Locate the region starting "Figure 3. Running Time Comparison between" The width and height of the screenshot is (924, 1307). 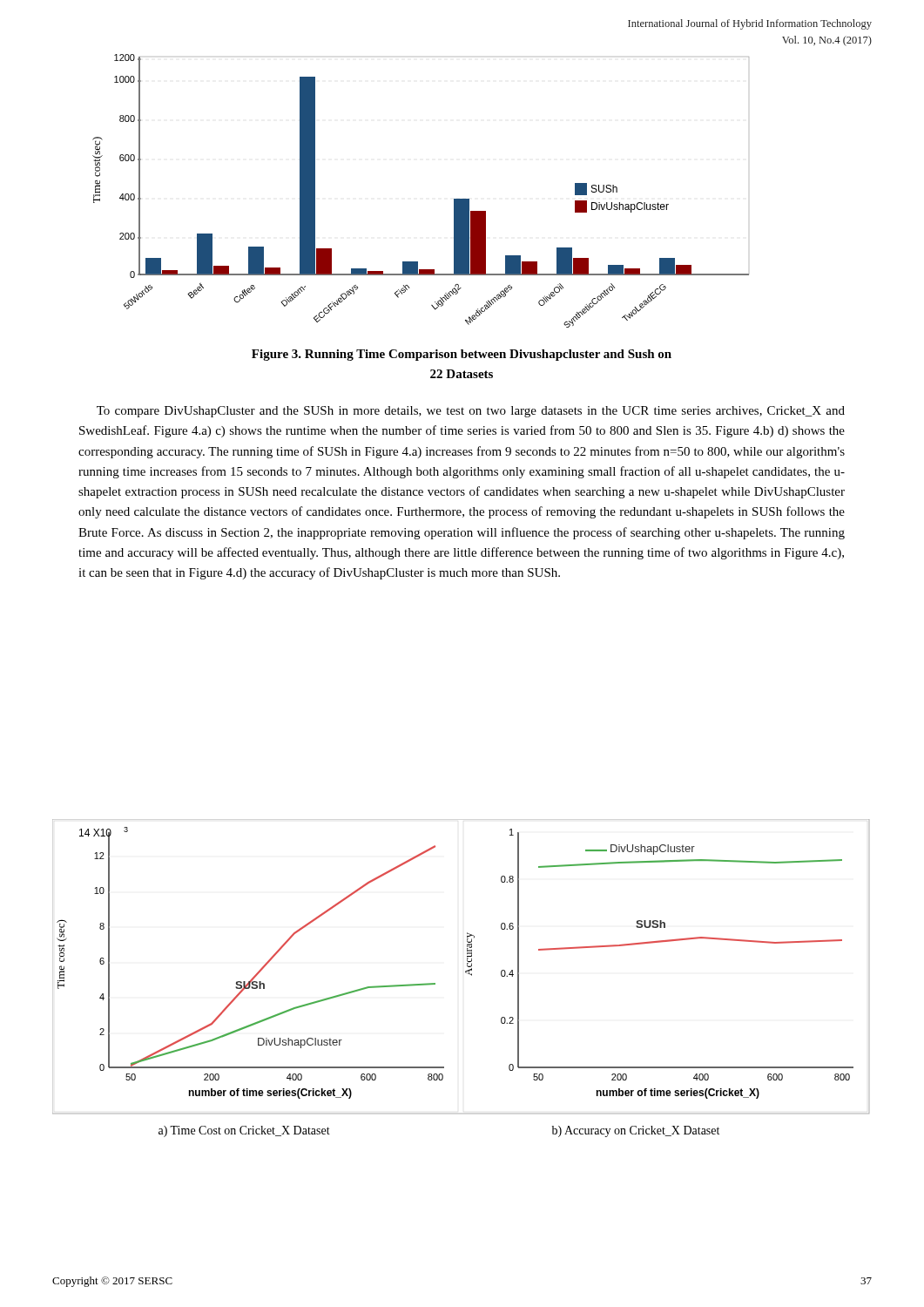tap(462, 364)
